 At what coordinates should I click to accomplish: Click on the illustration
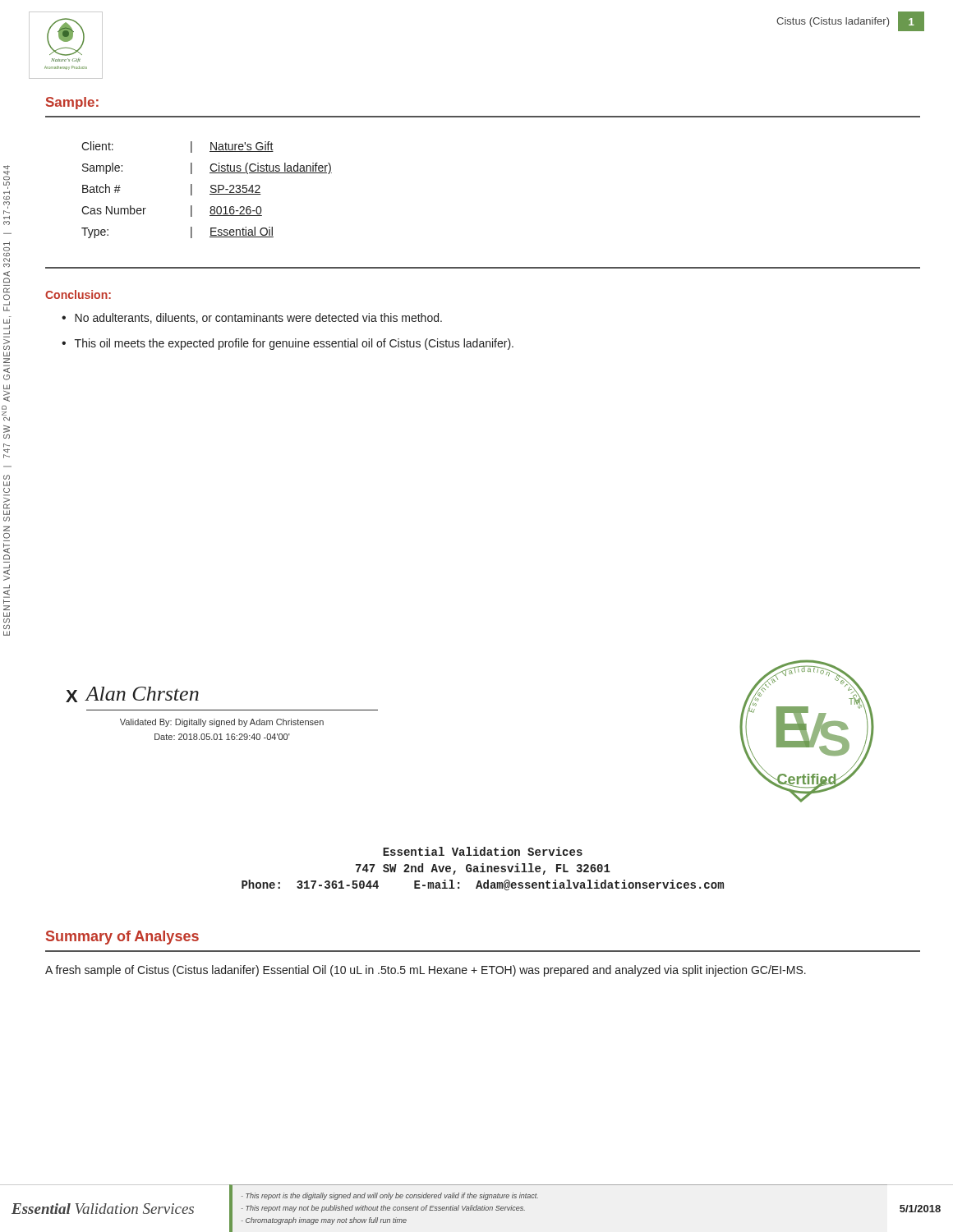[807, 733]
